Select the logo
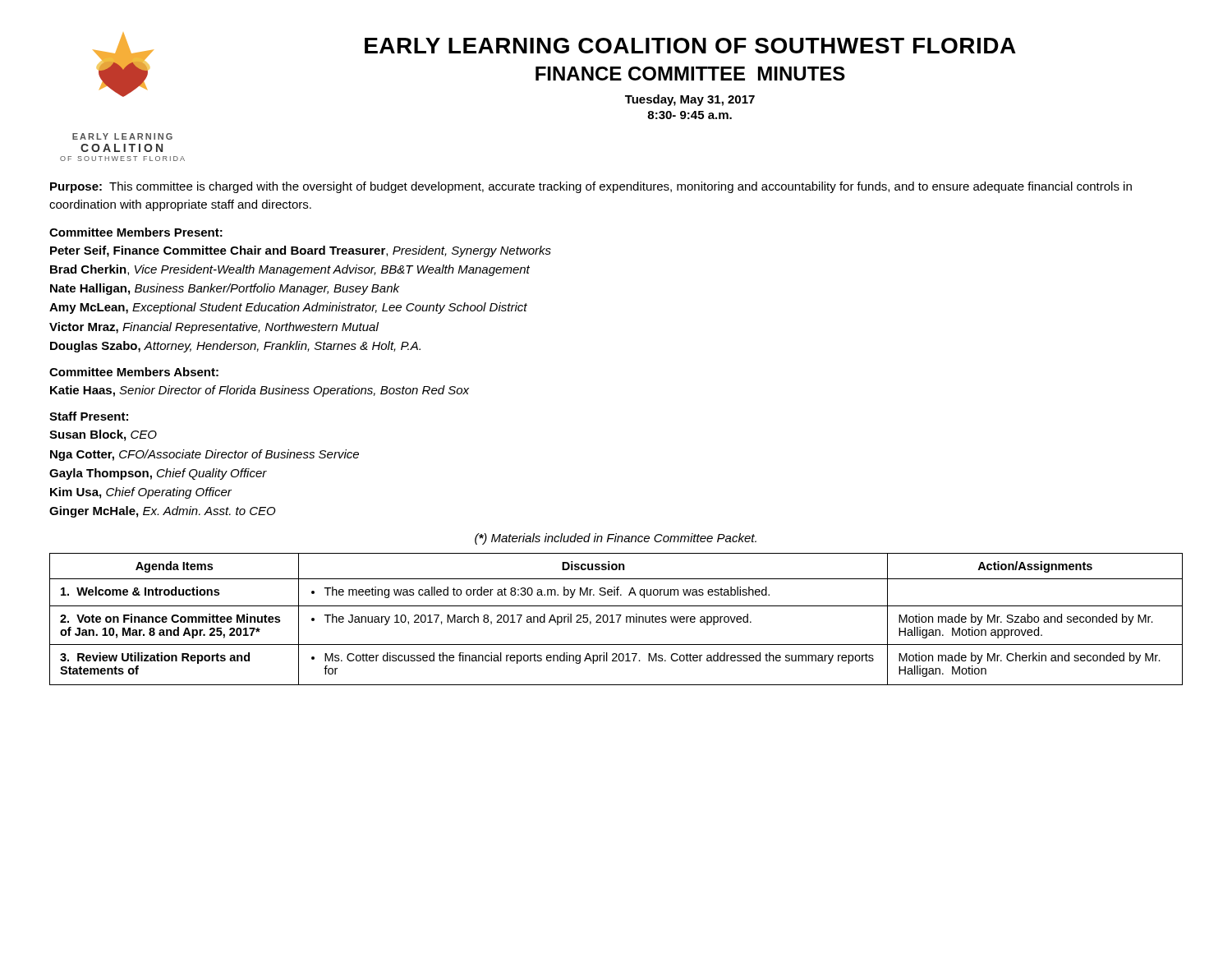The height and width of the screenshot is (953, 1232). click(123, 94)
